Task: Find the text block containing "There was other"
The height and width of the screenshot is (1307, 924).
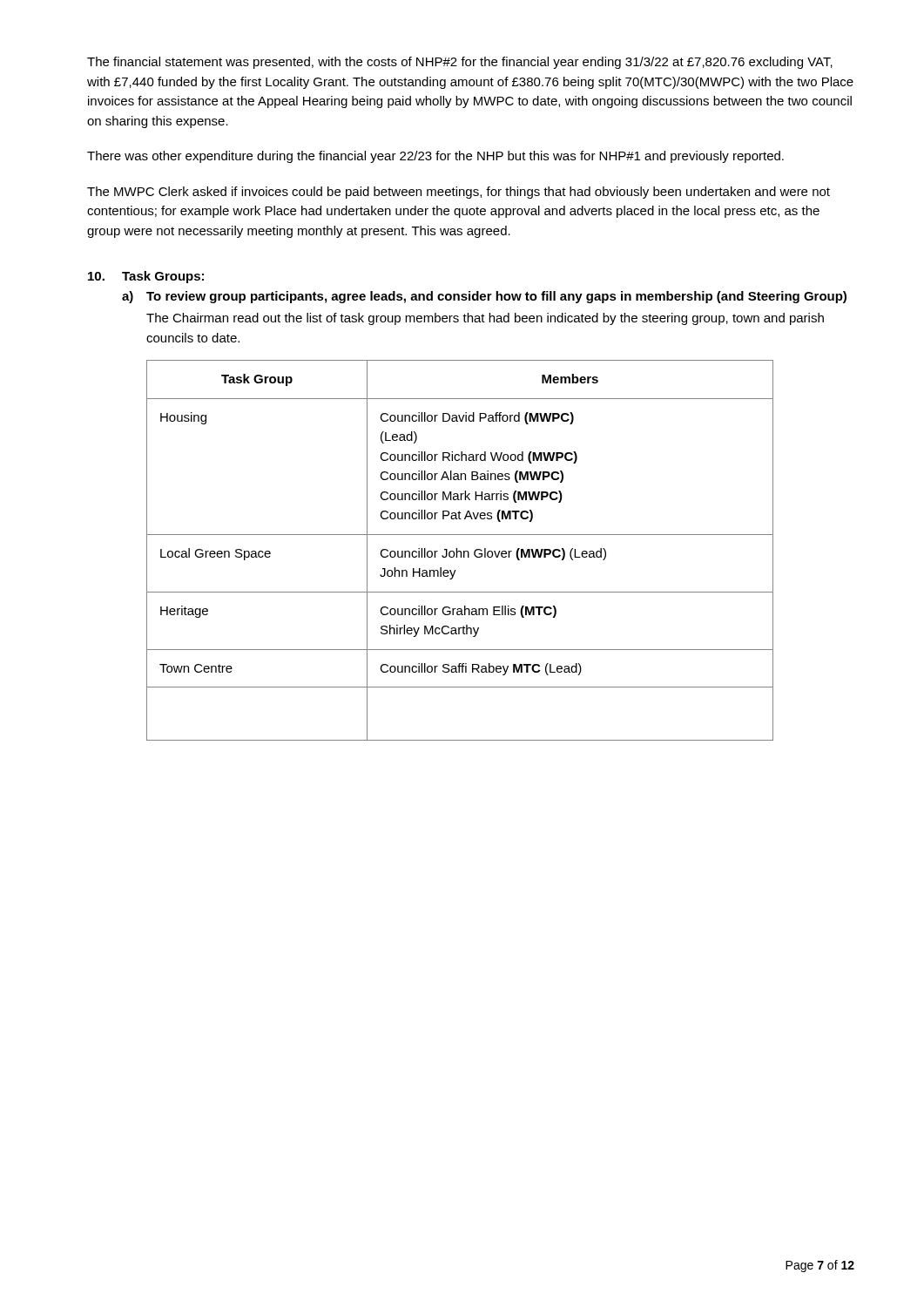Action: pyautogui.click(x=436, y=156)
